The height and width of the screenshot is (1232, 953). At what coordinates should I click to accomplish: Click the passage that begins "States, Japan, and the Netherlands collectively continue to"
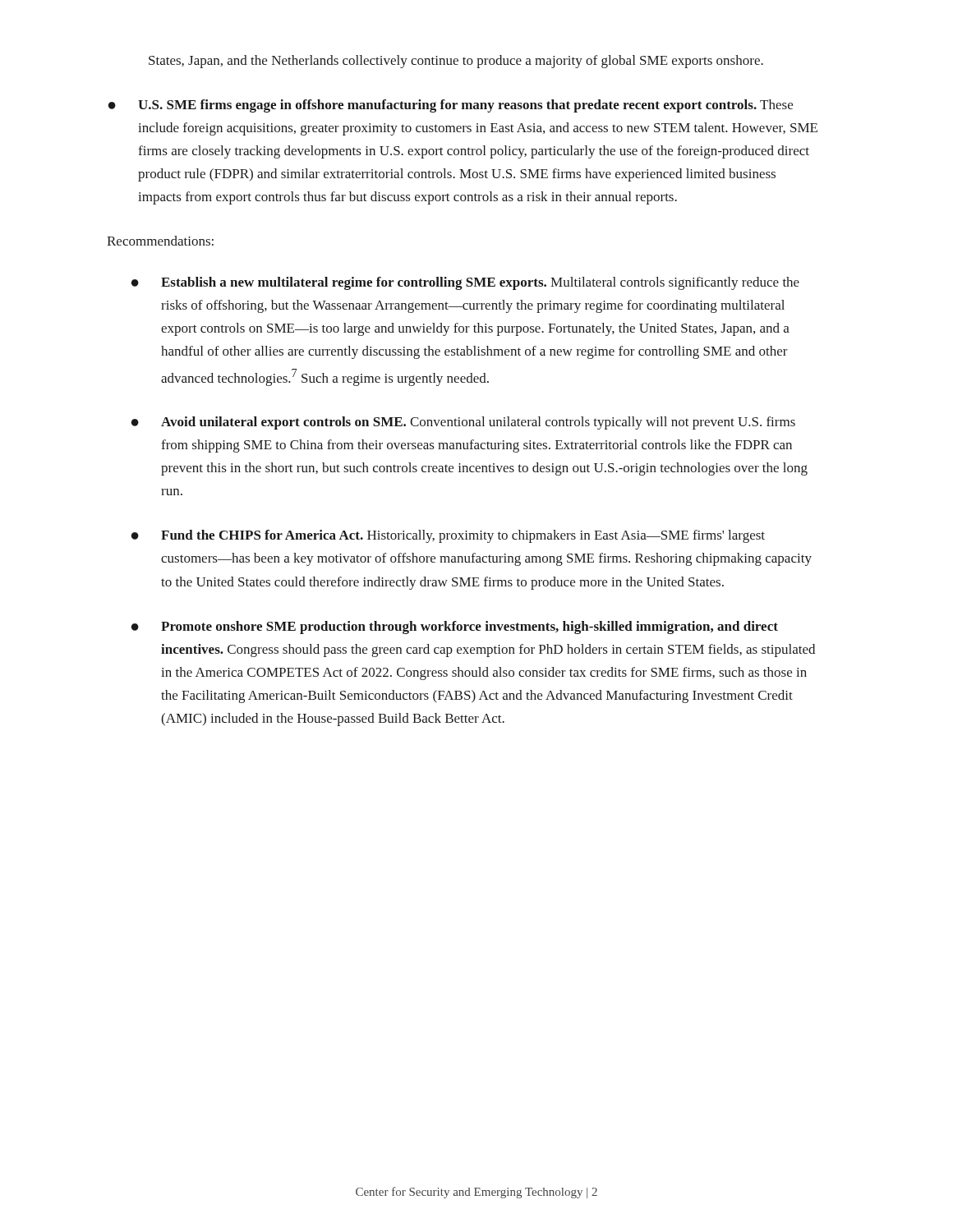point(456,60)
